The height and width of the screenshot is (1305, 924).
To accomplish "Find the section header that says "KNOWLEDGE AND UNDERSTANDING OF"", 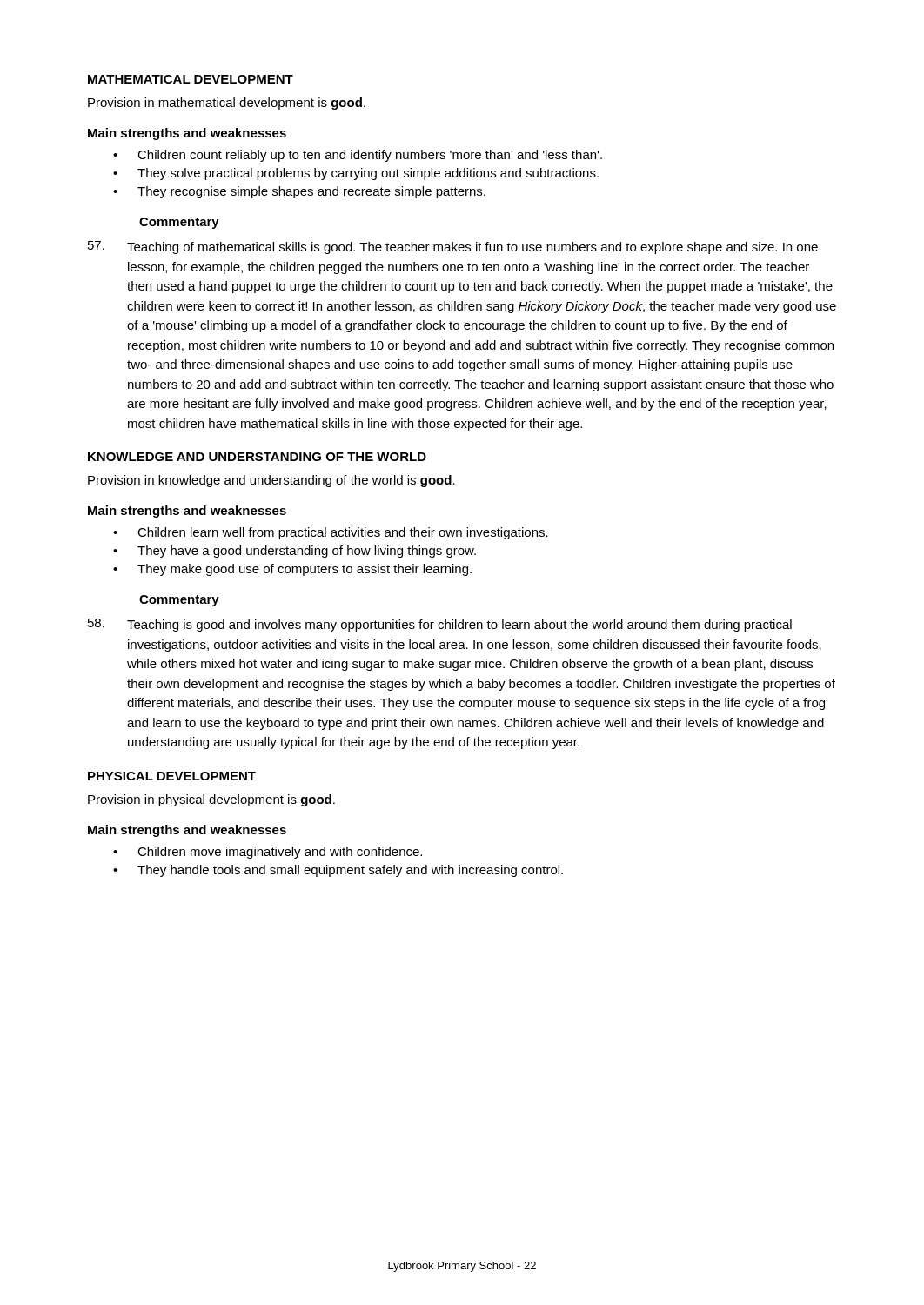I will tap(257, 456).
